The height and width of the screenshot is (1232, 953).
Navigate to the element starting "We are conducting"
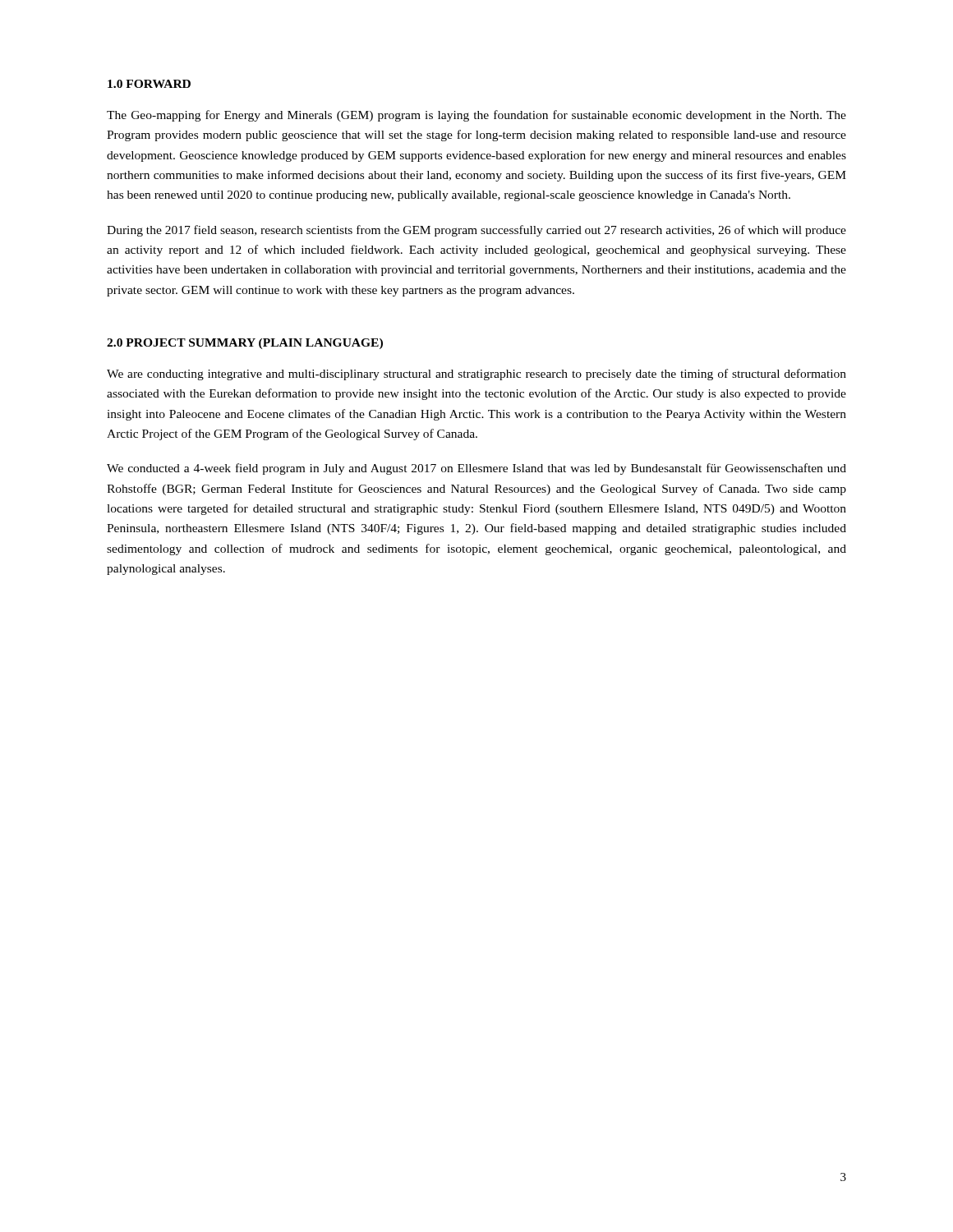[476, 403]
